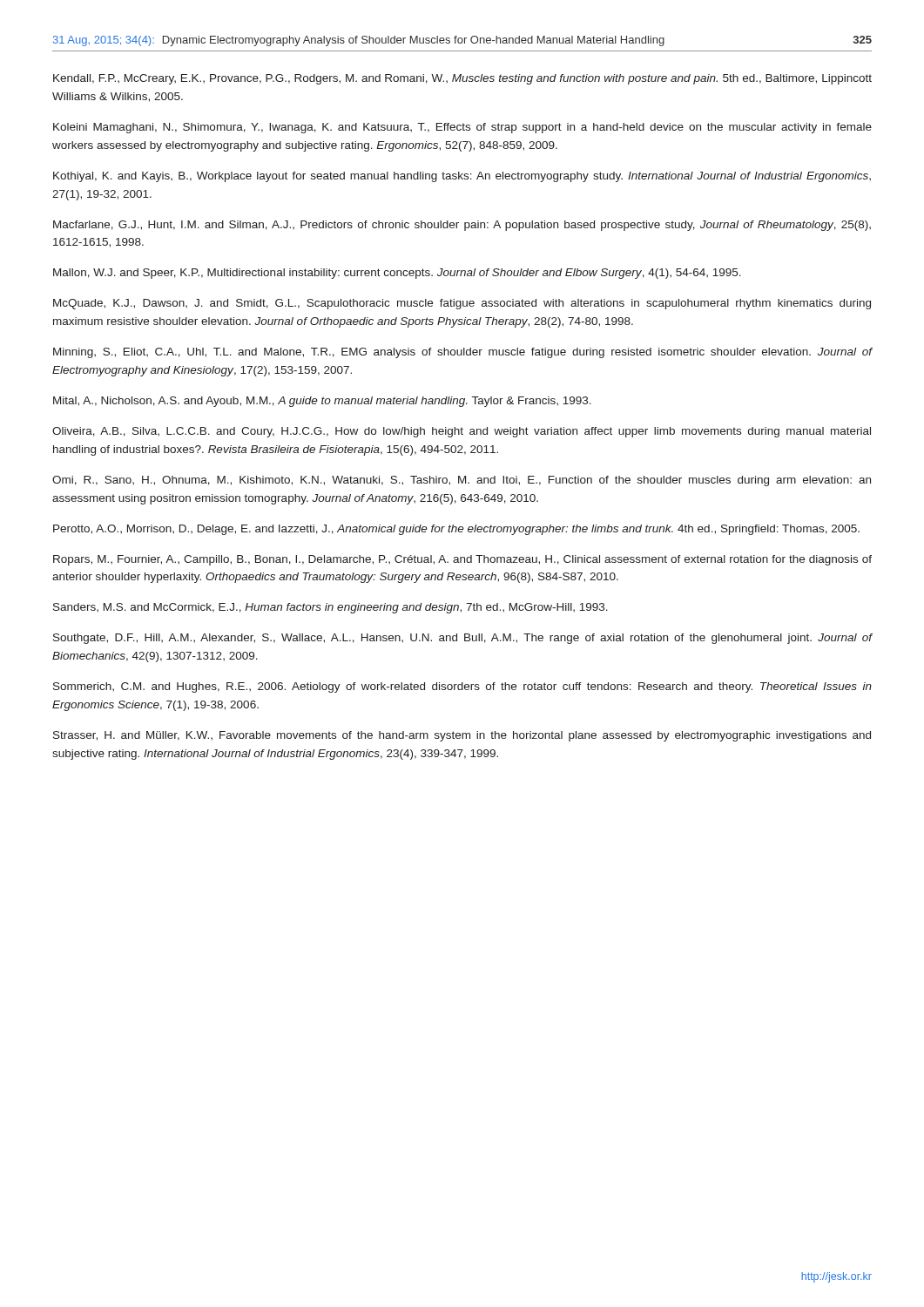Click the passage that begins "Kendall, F.P., McCreary, E.K., Provance,"
Viewport: 924px width, 1307px height.
coord(462,87)
